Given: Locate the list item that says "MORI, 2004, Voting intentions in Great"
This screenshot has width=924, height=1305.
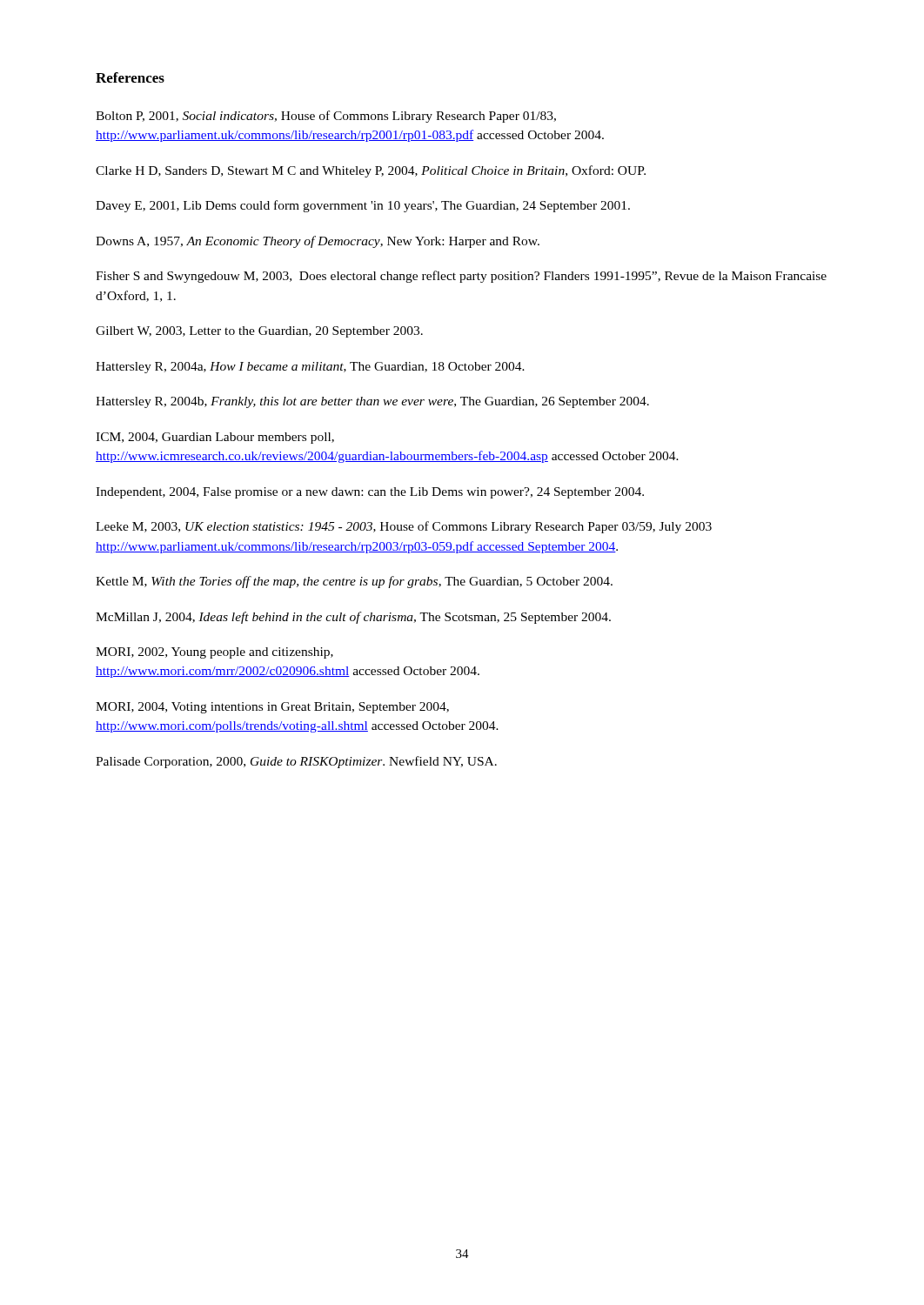Looking at the screenshot, I should click(297, 716).
